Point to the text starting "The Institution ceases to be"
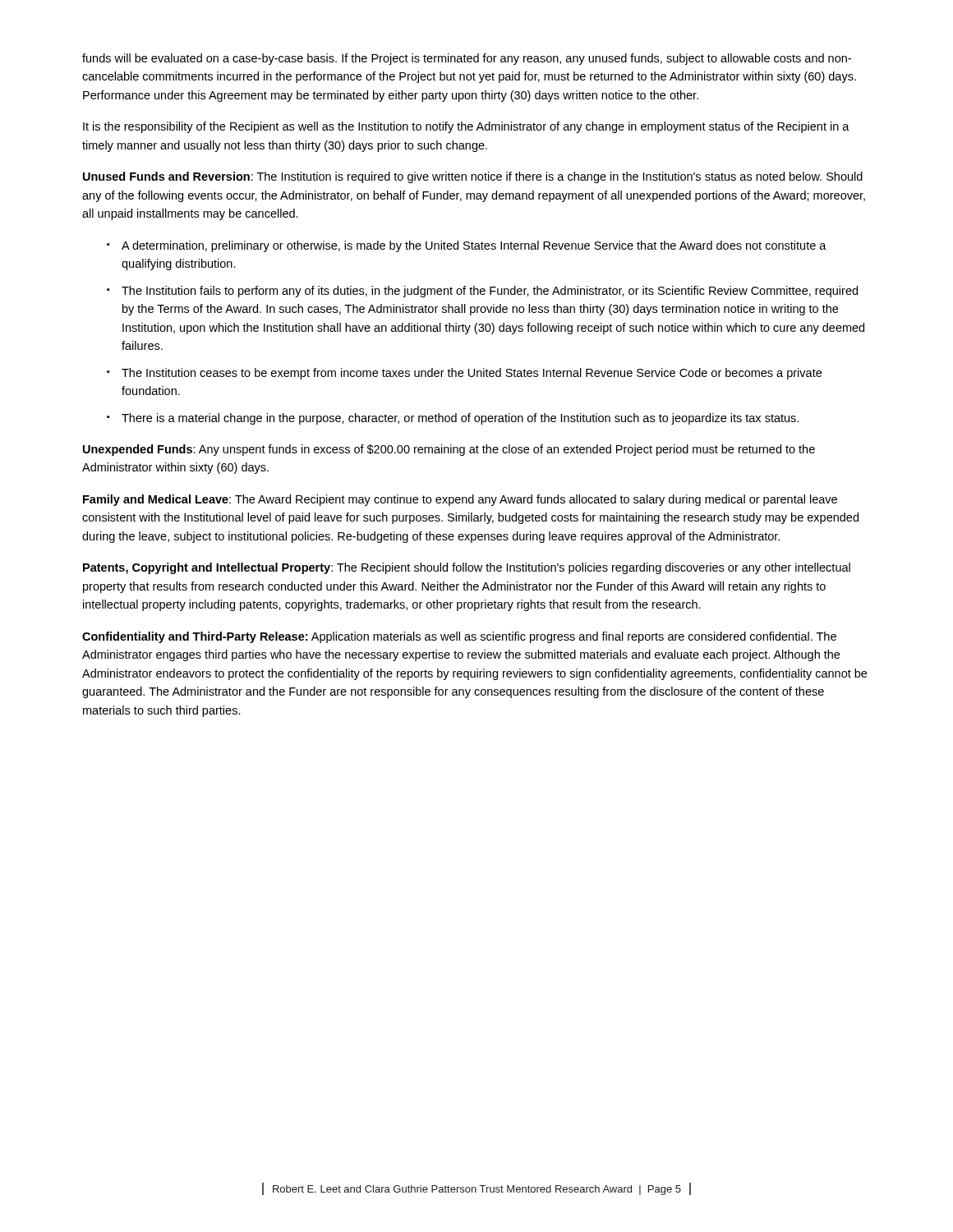The width and height of the screenshot is (953, 1232). (x=472, y=382)
